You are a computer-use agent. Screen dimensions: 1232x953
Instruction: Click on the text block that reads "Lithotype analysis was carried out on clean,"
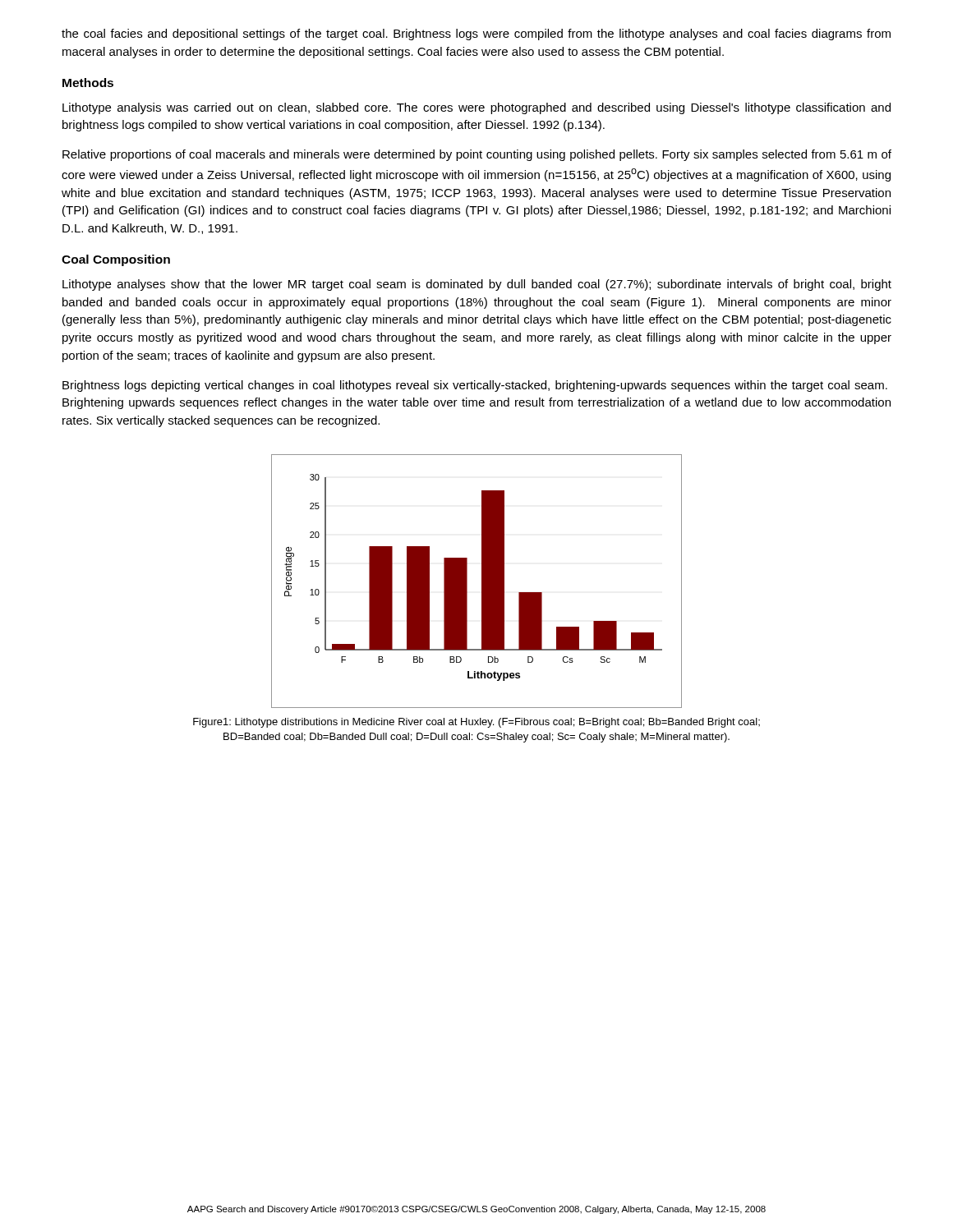(476, 116)
